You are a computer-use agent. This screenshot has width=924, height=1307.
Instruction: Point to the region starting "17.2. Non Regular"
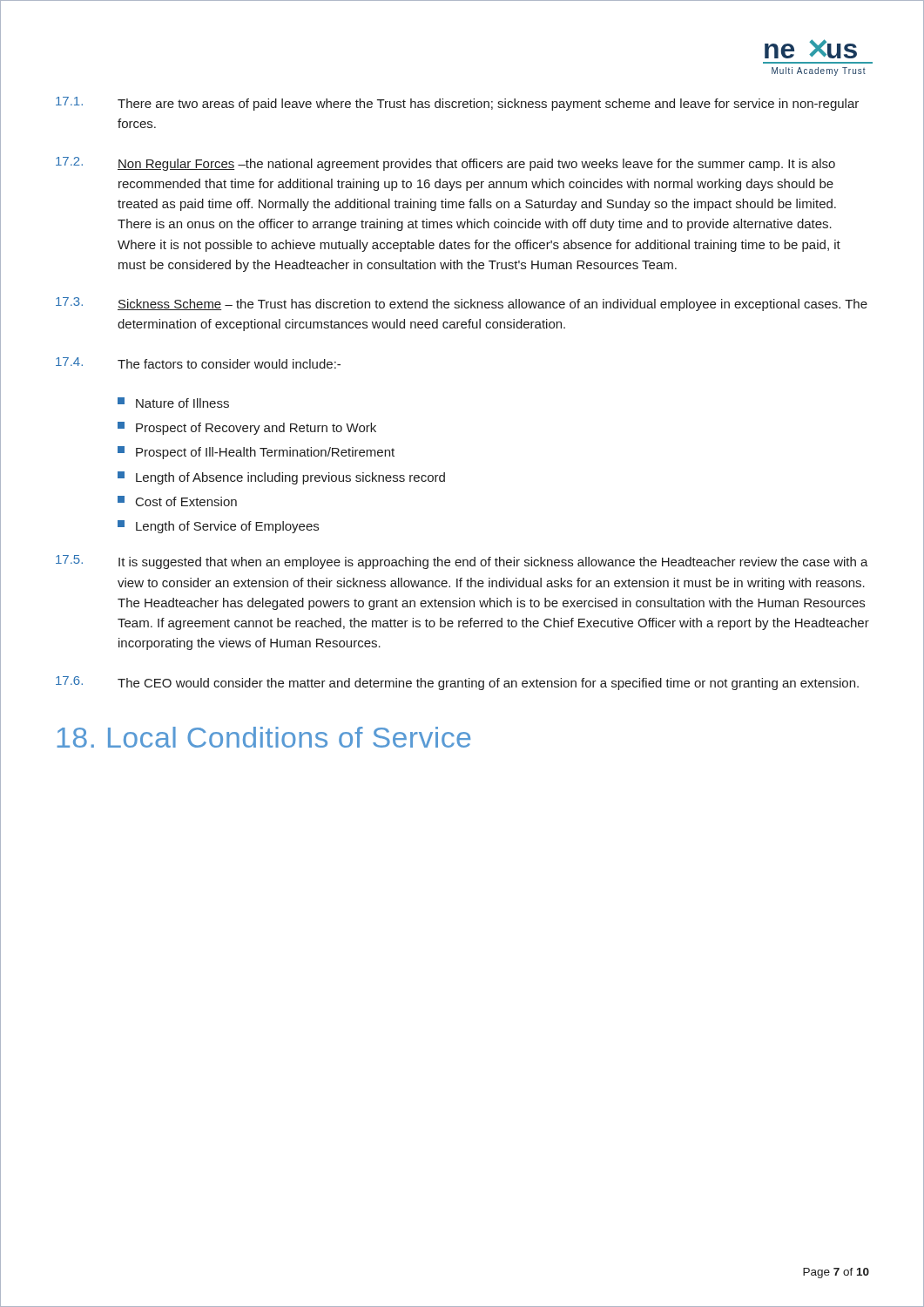(462, 214)
